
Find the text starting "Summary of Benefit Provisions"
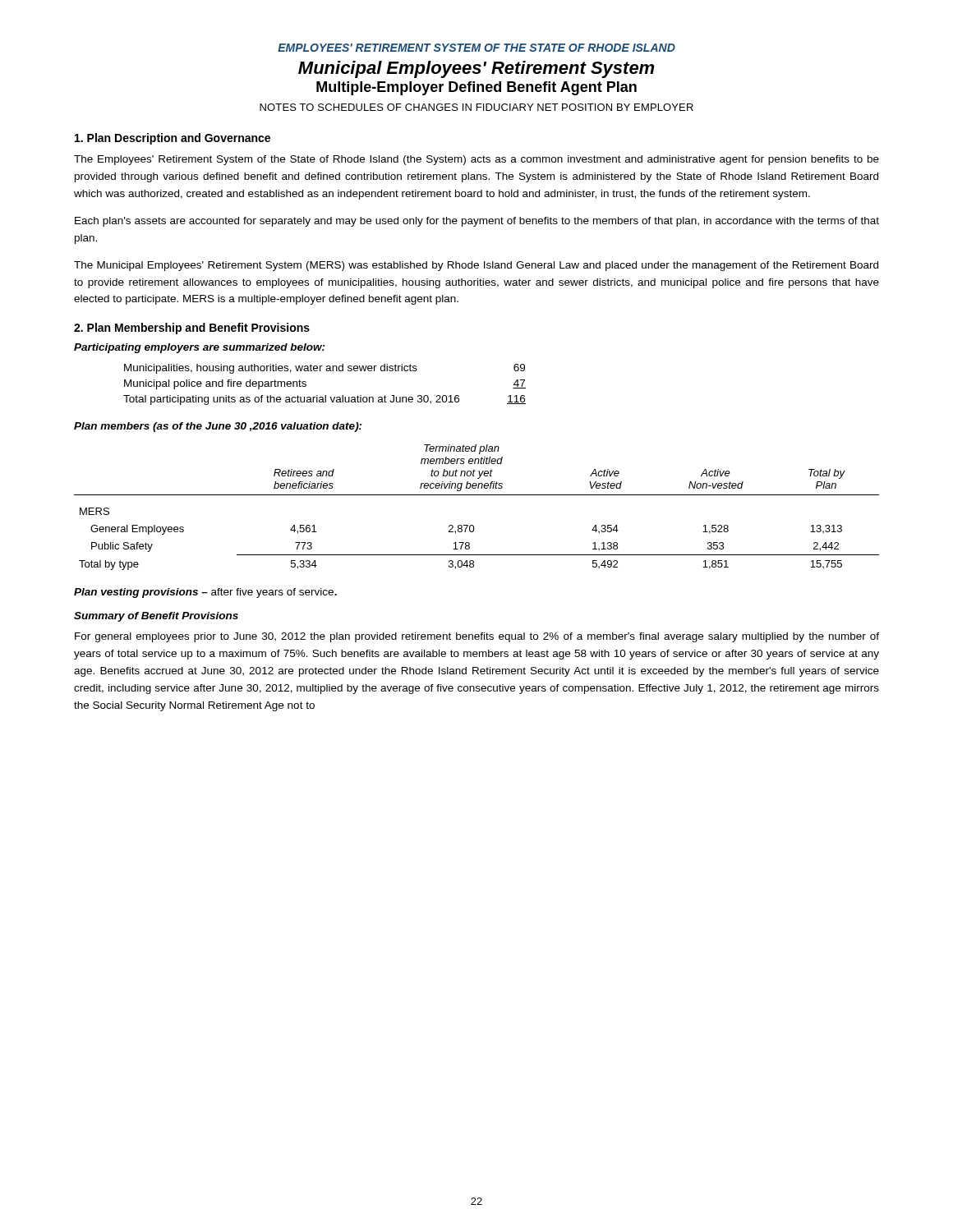[156, 616]
